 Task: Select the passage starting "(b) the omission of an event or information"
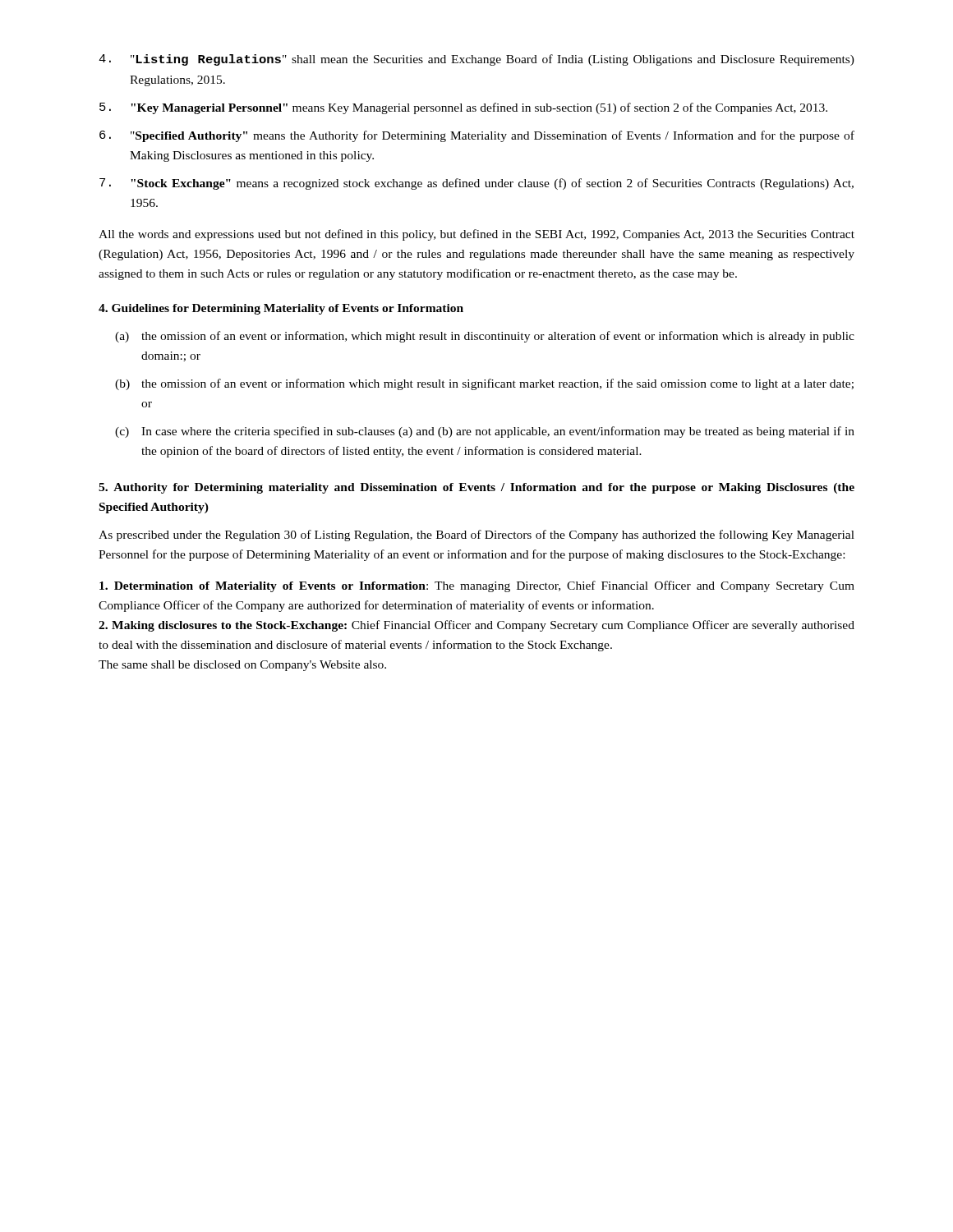click(485, 394)
